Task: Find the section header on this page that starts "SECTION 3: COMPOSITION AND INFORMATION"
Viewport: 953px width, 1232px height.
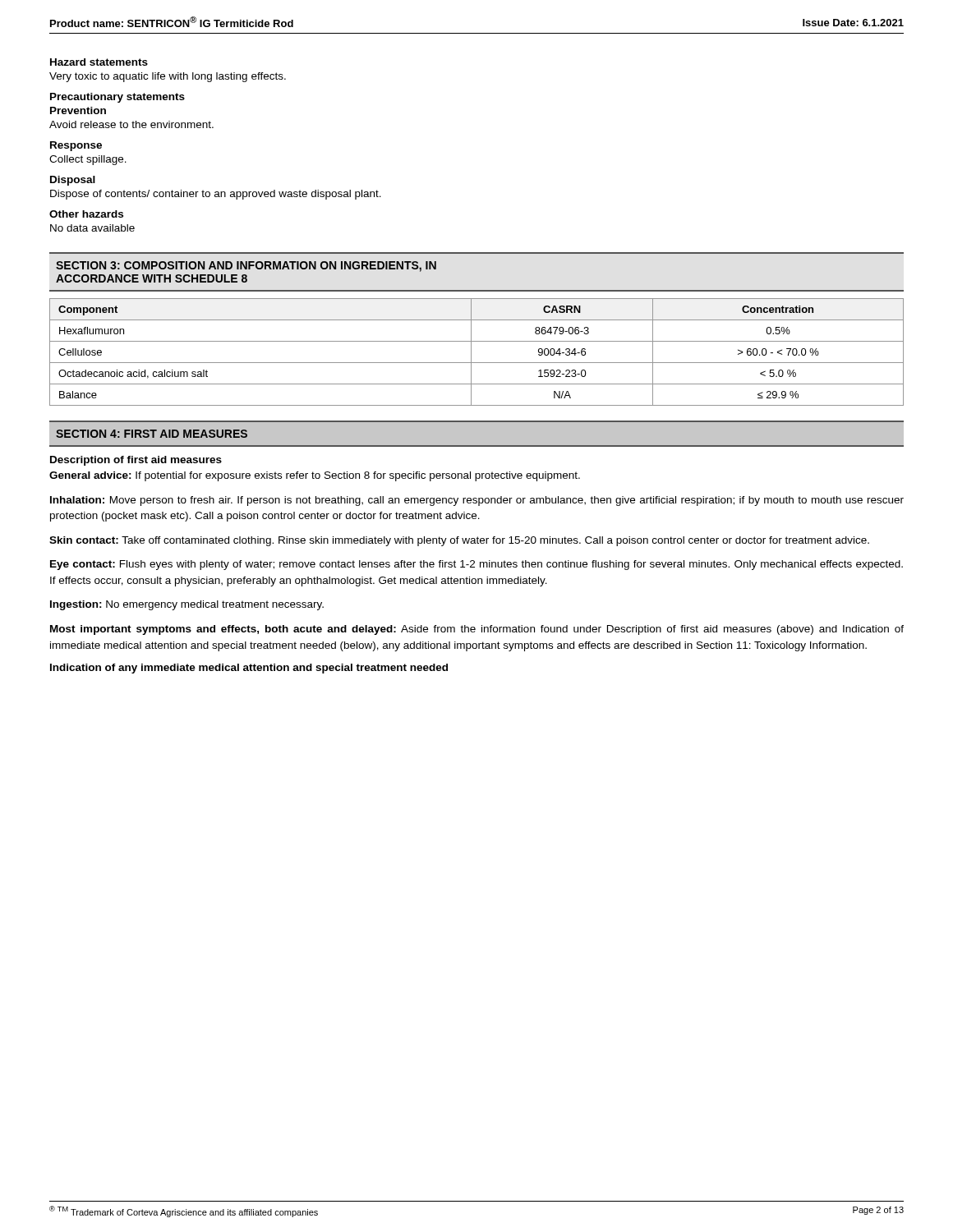Action: [x=246, y=267]
